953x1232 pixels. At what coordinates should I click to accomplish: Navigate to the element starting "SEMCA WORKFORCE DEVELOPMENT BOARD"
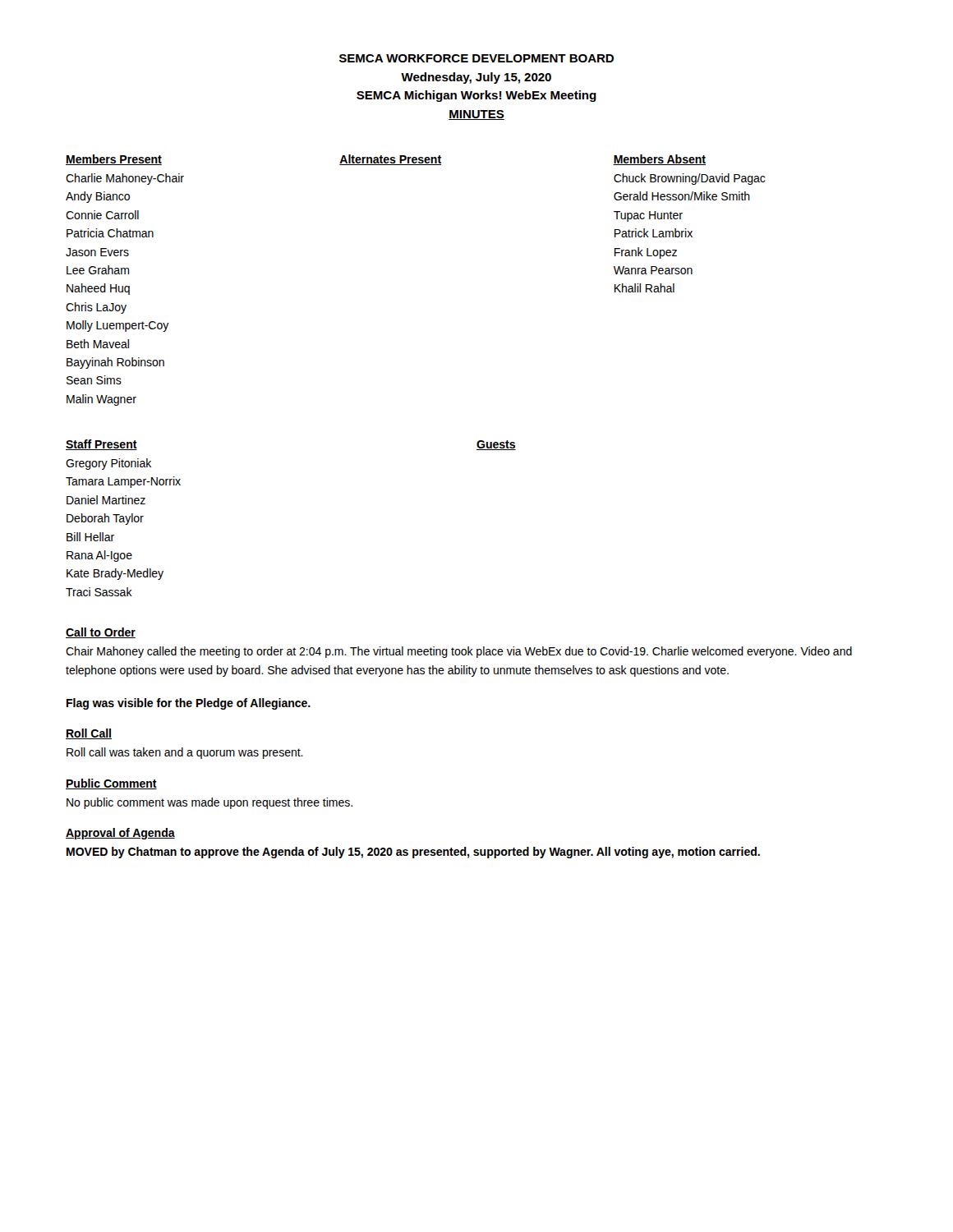click(476, 86)
